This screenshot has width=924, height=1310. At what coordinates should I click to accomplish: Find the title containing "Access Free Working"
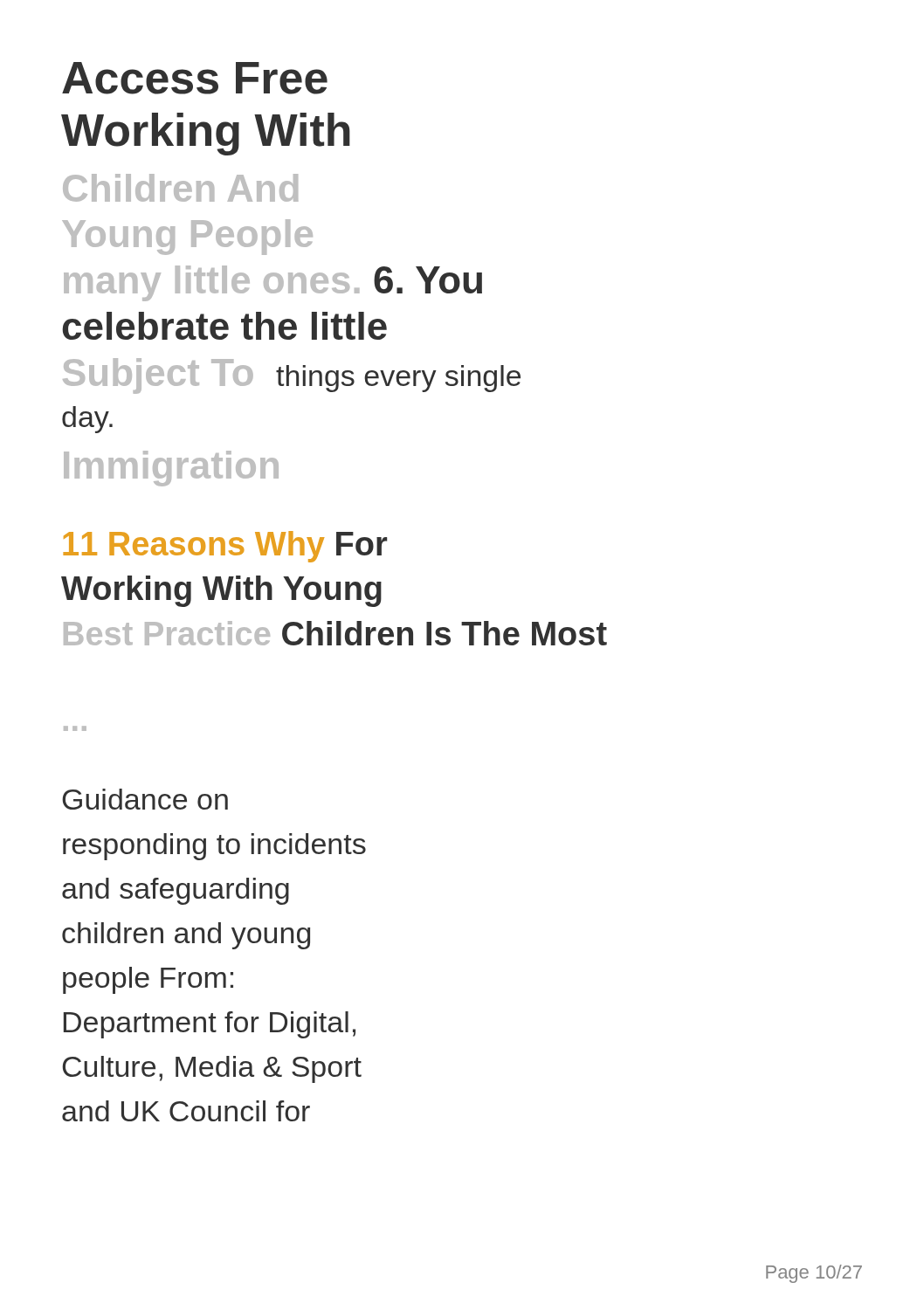(x=195, y=78)
